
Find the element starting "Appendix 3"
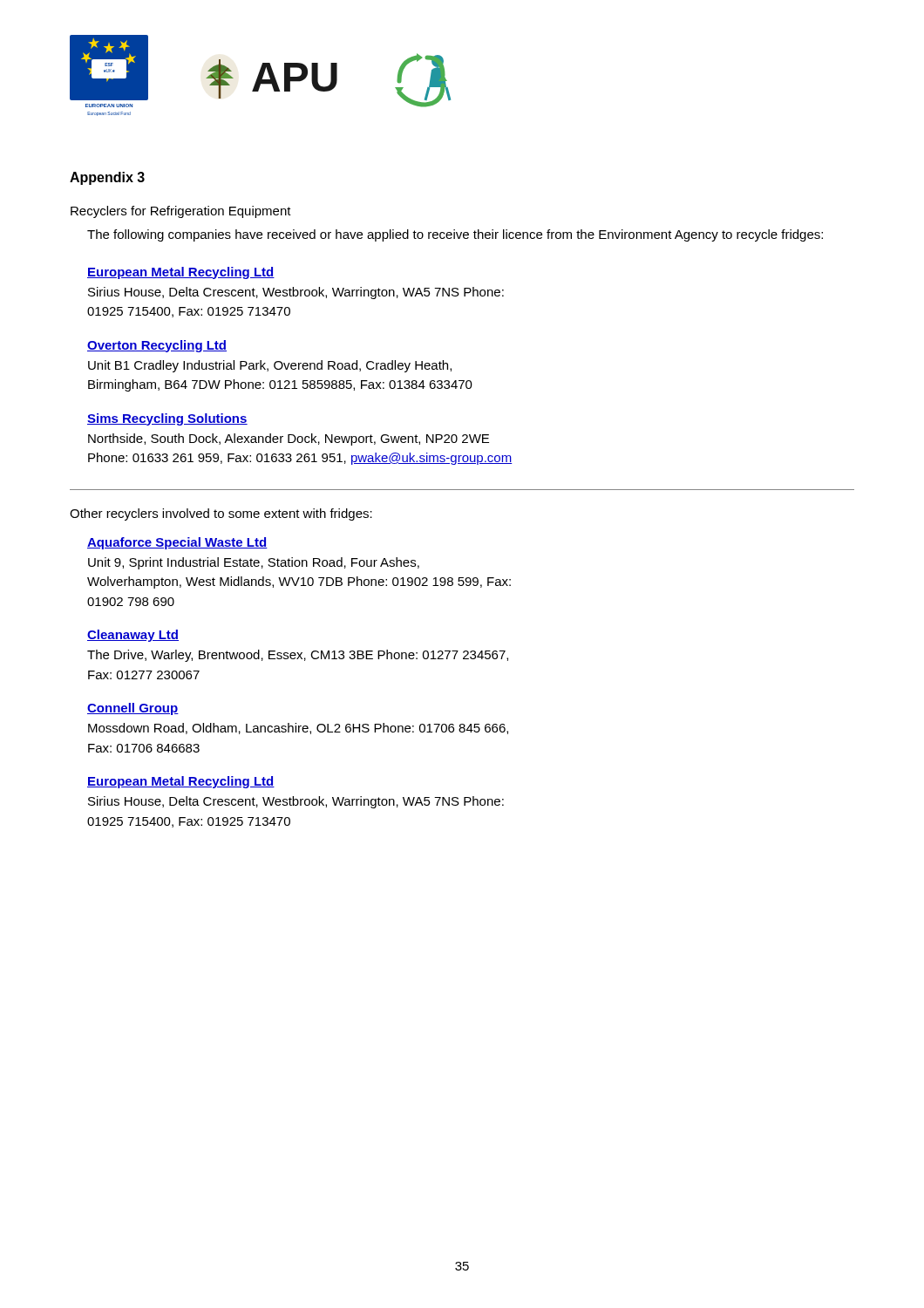(x=107, y=177)
